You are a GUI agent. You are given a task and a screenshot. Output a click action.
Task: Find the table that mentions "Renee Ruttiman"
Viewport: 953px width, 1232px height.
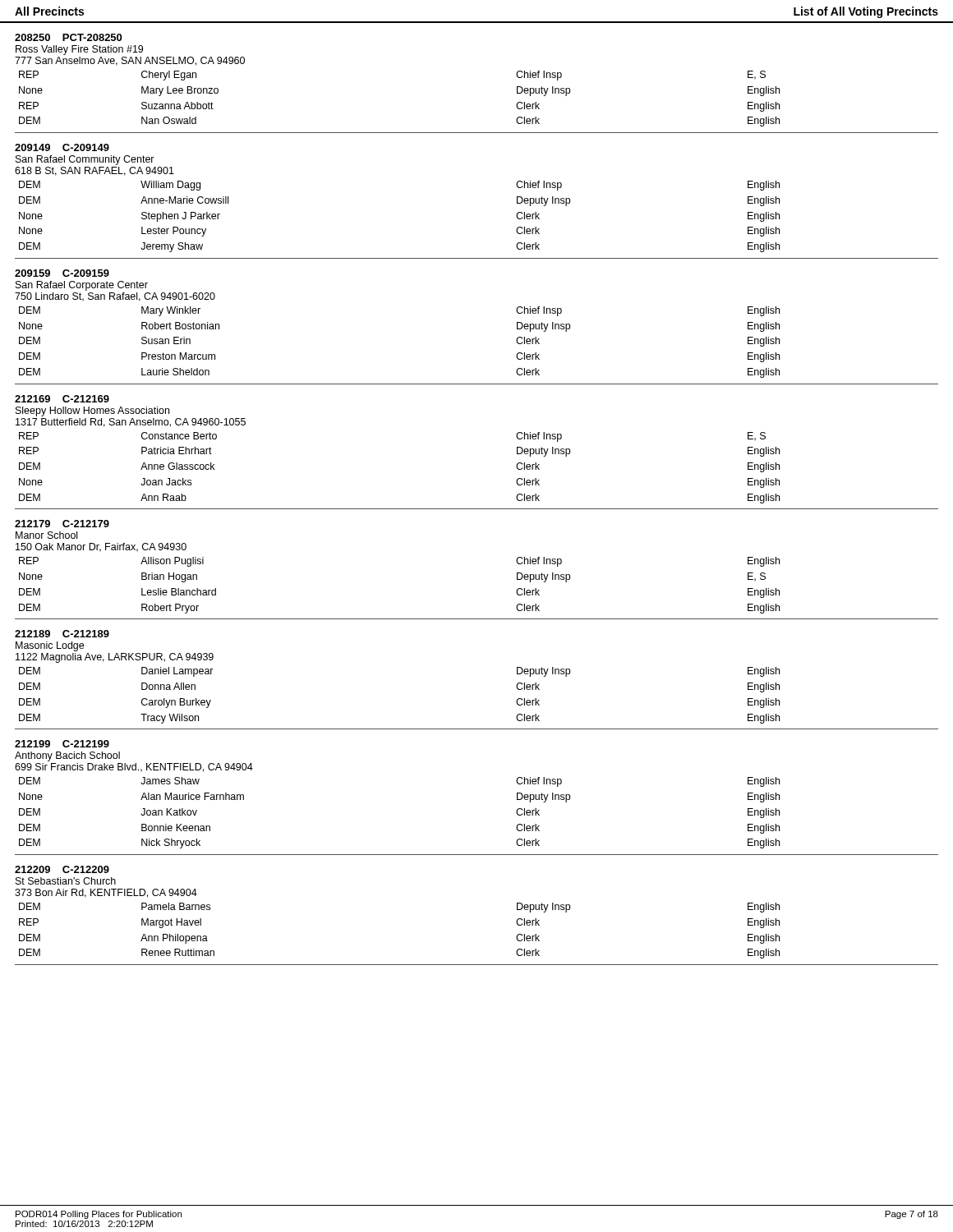point(476,914)
